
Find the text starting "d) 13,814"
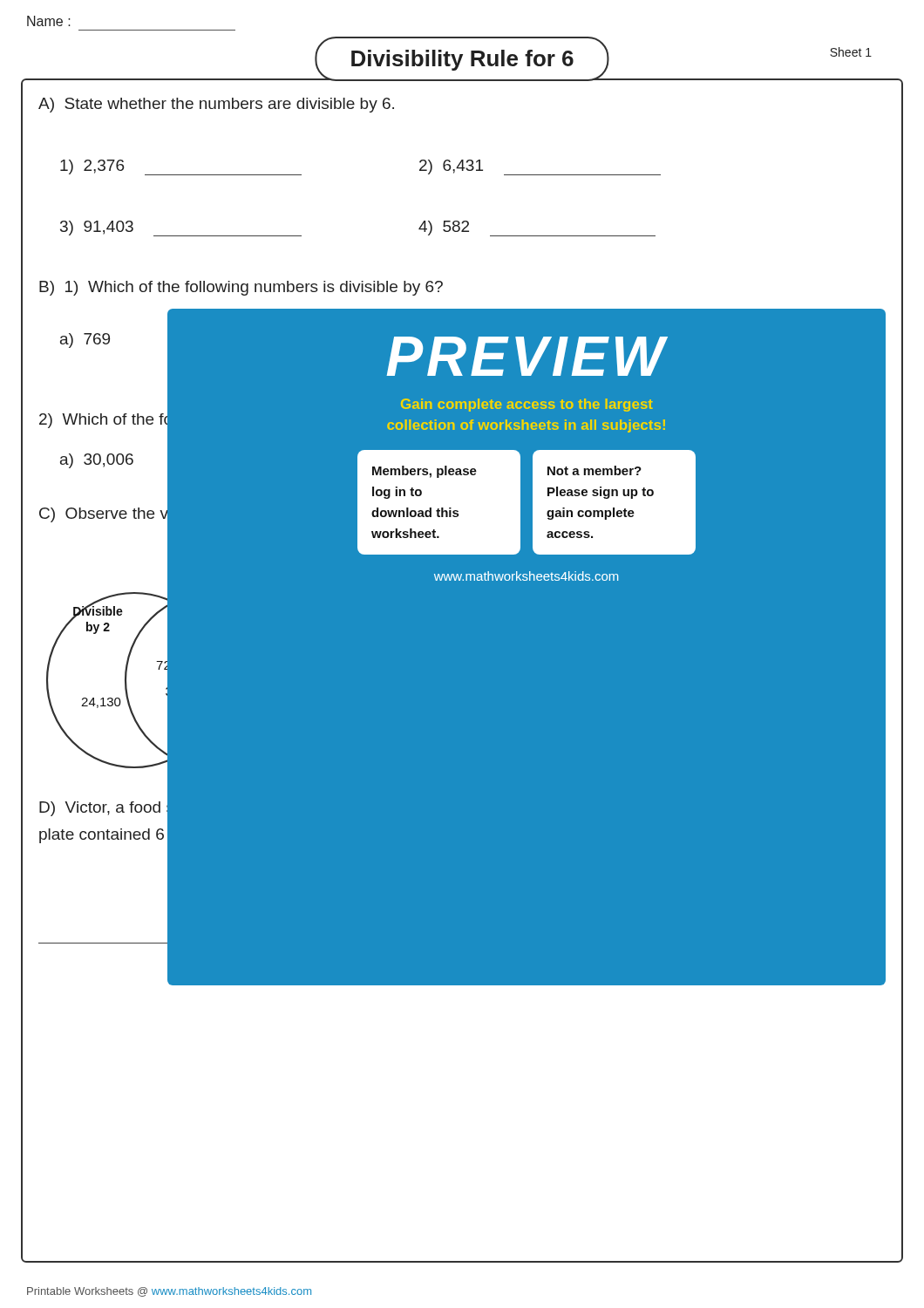point(886,339)
